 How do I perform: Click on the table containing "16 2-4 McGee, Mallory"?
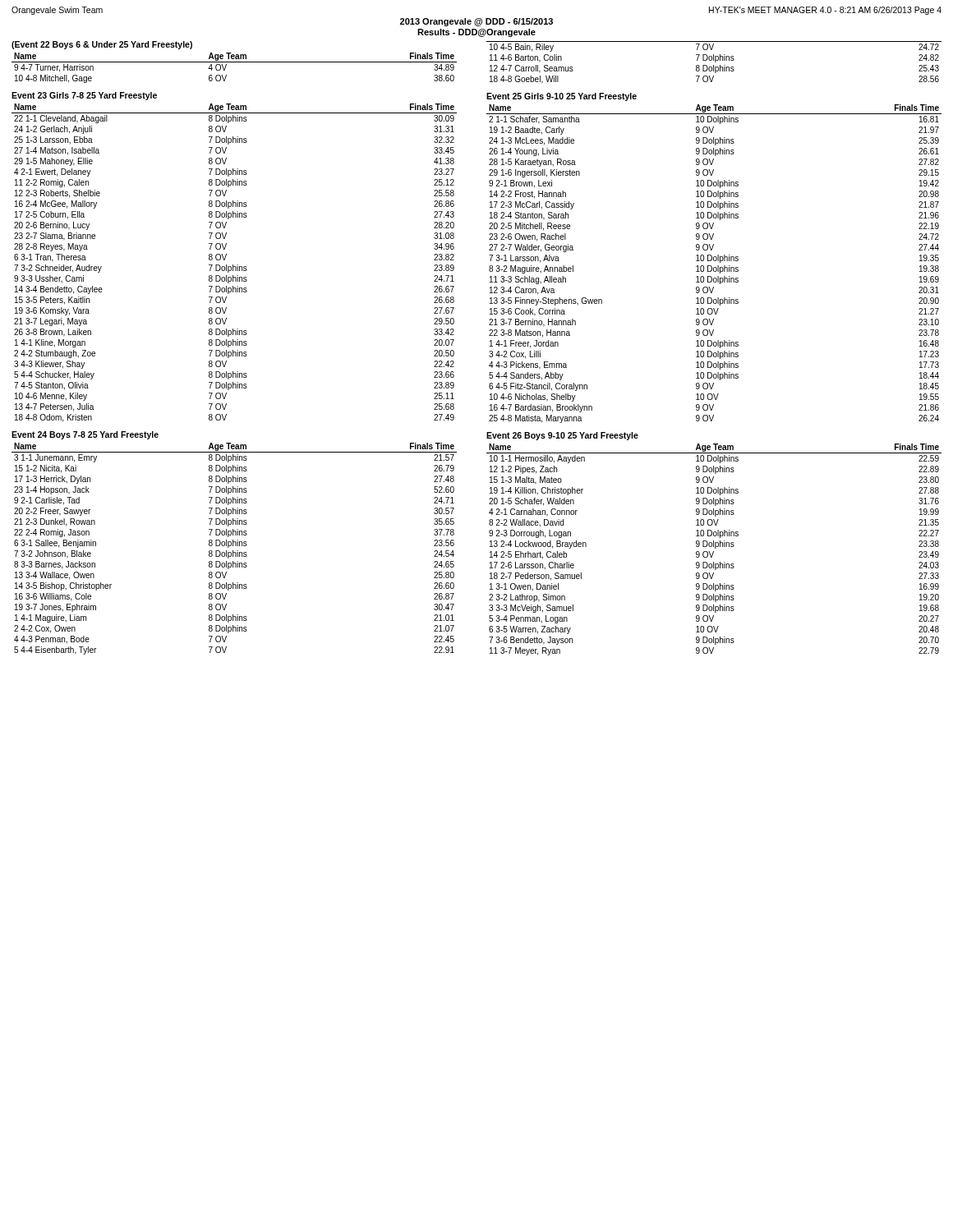tap(234, 262)
